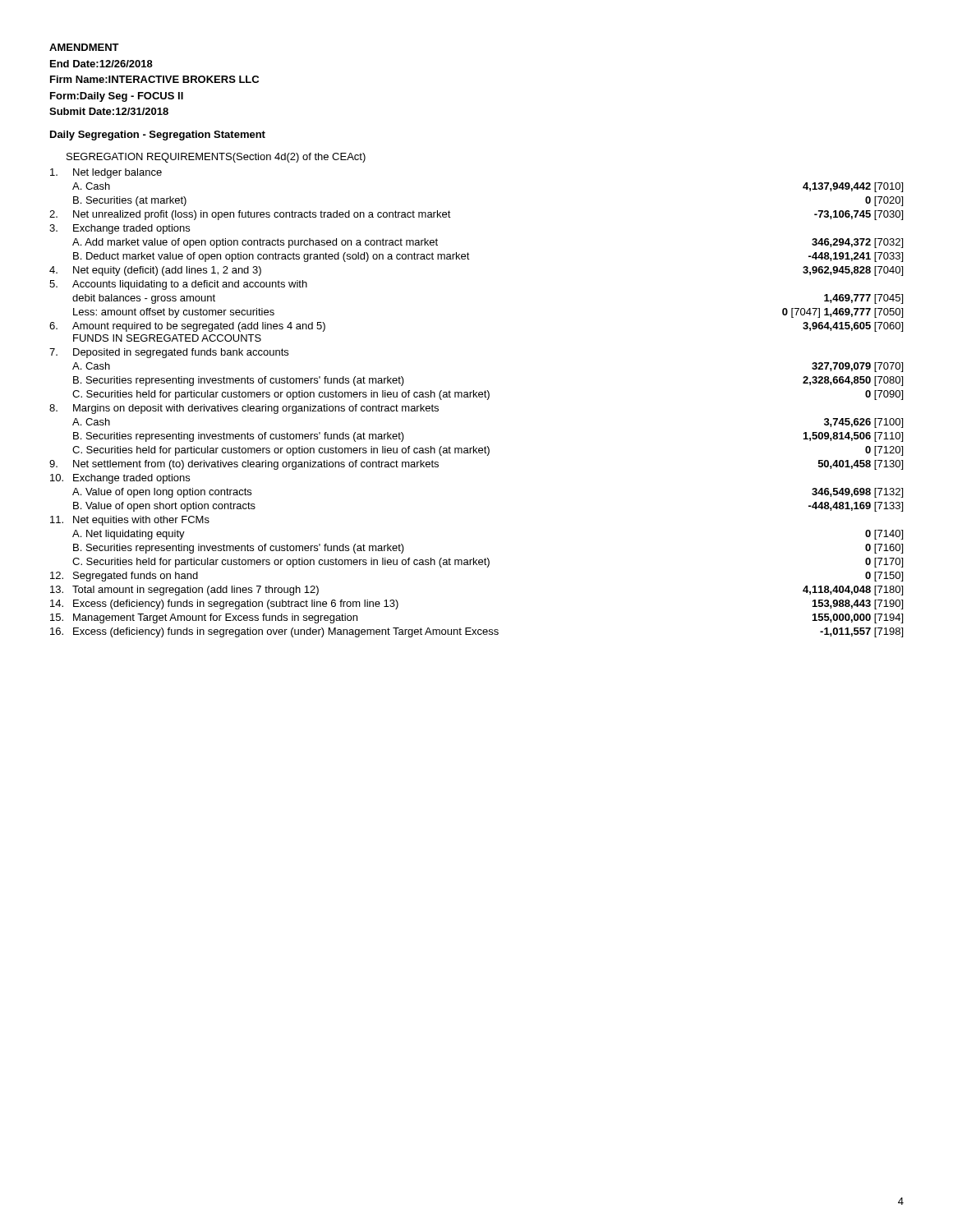Click the passage that begins "5. Accounts liquidating to a deficit and"

[x=178, y=285]
